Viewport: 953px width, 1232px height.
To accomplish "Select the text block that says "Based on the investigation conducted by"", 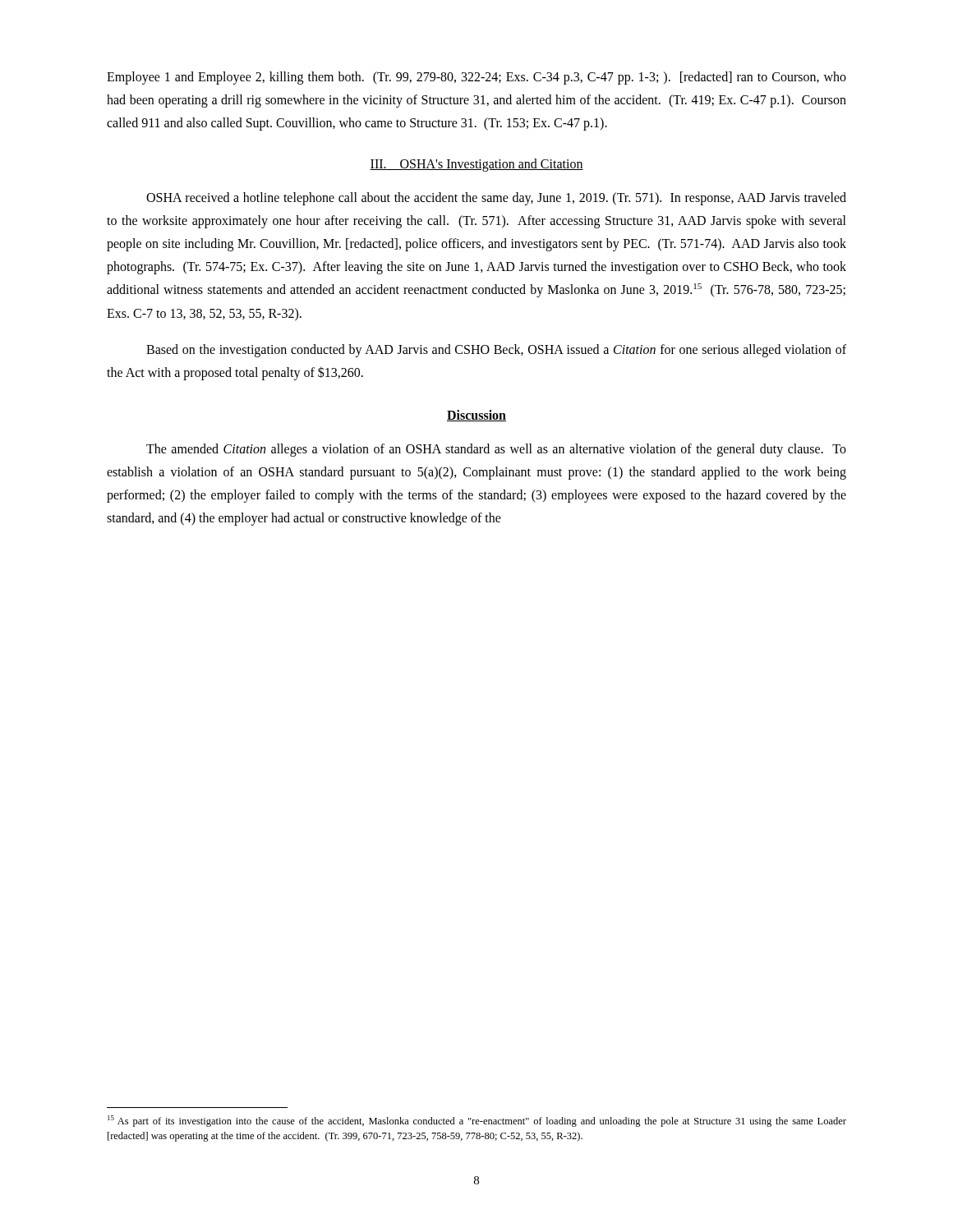I will click(x=476, y=361).
